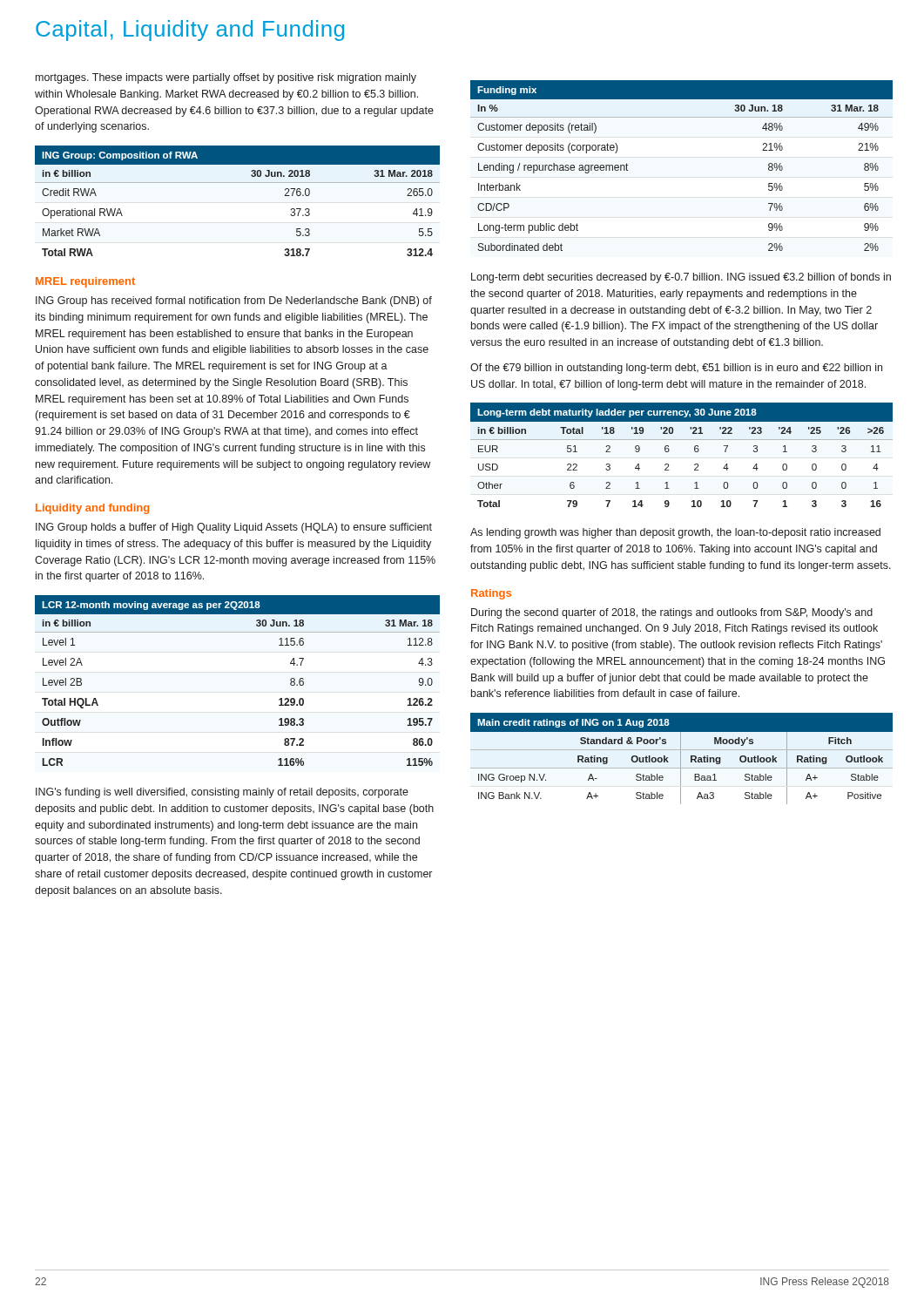The image size is (924, 1307).
Task: Point to the element starting "As lending growth was higher than deposit growth,"
Action: click(681, 549)
